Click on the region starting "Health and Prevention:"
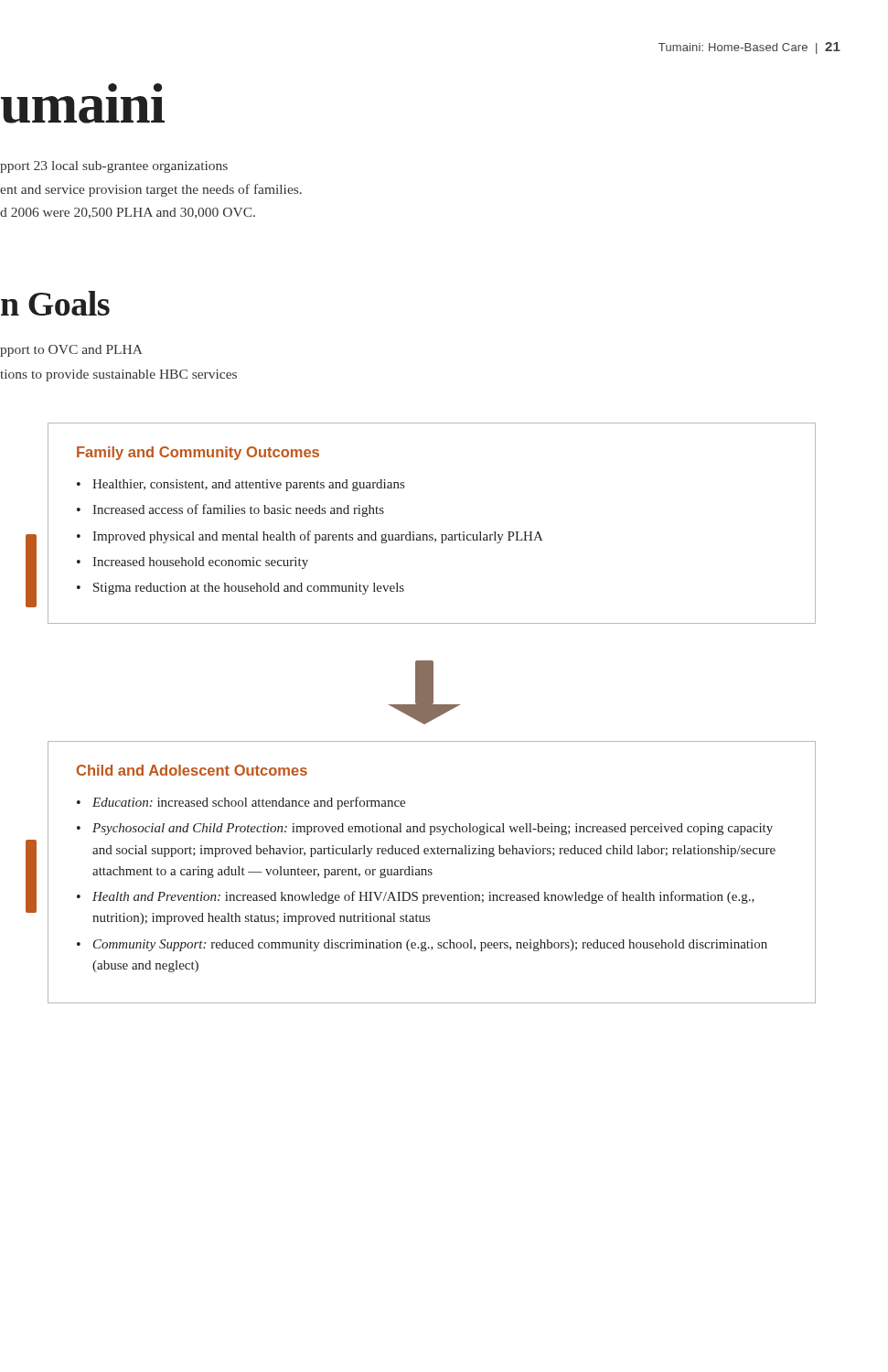Image resolution: width=888 pixels, height=1372 pixels. pyautogui.click(x=424, y=907)
